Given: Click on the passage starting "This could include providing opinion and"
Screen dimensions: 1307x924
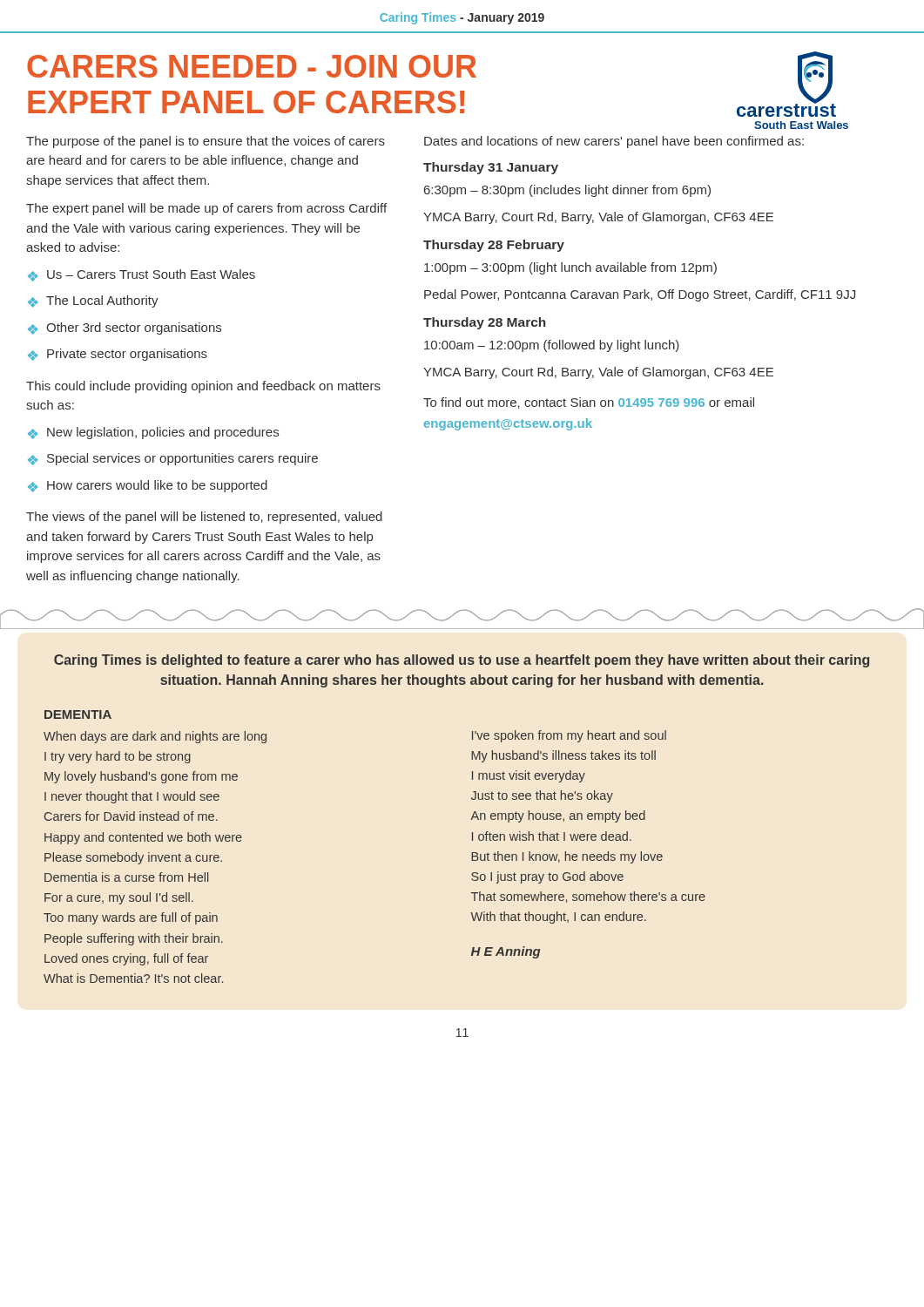Looking at the screenshot, I should click(x=203, y=395).
